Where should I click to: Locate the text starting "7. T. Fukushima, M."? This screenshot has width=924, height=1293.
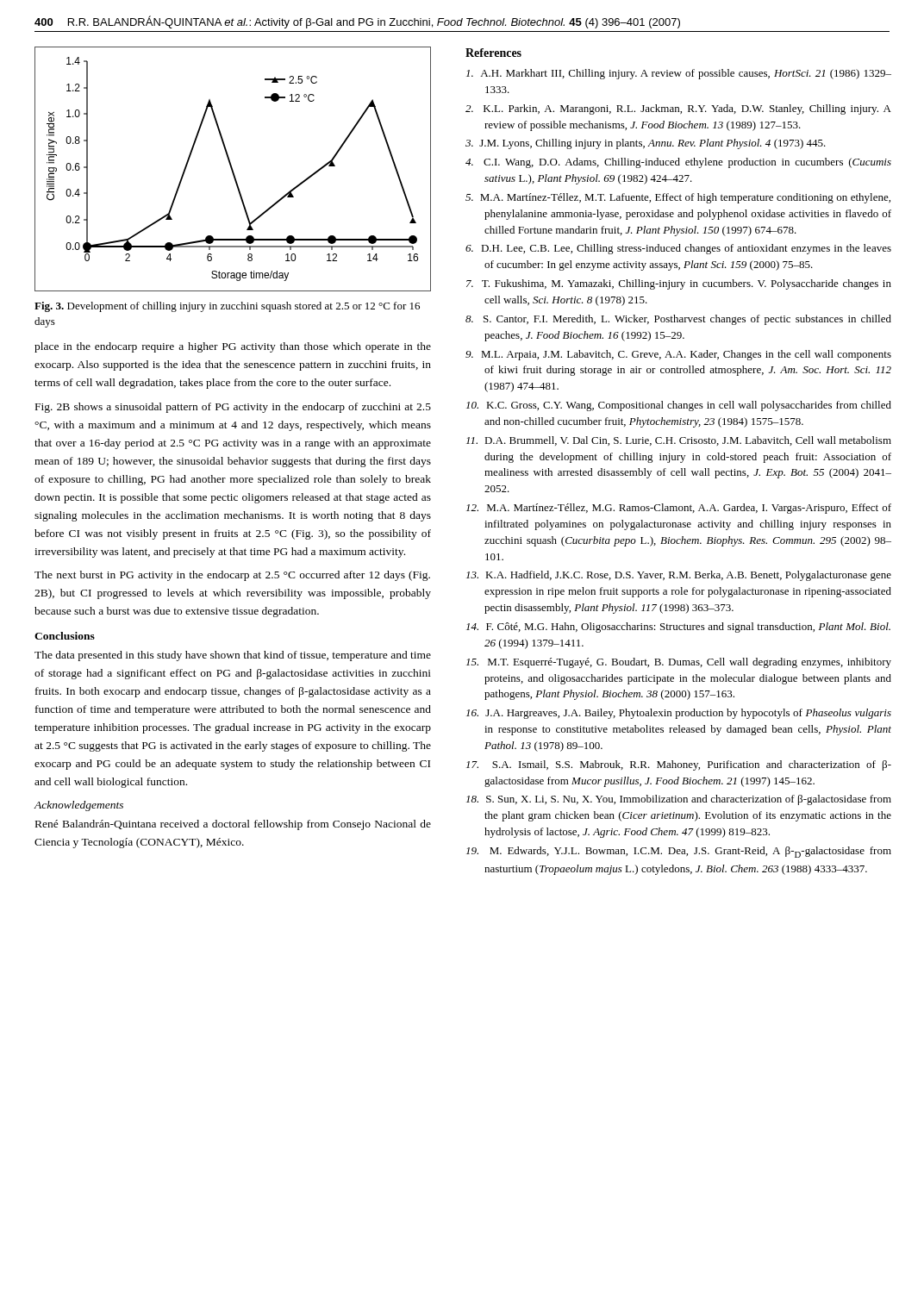(x=678, y=291)
